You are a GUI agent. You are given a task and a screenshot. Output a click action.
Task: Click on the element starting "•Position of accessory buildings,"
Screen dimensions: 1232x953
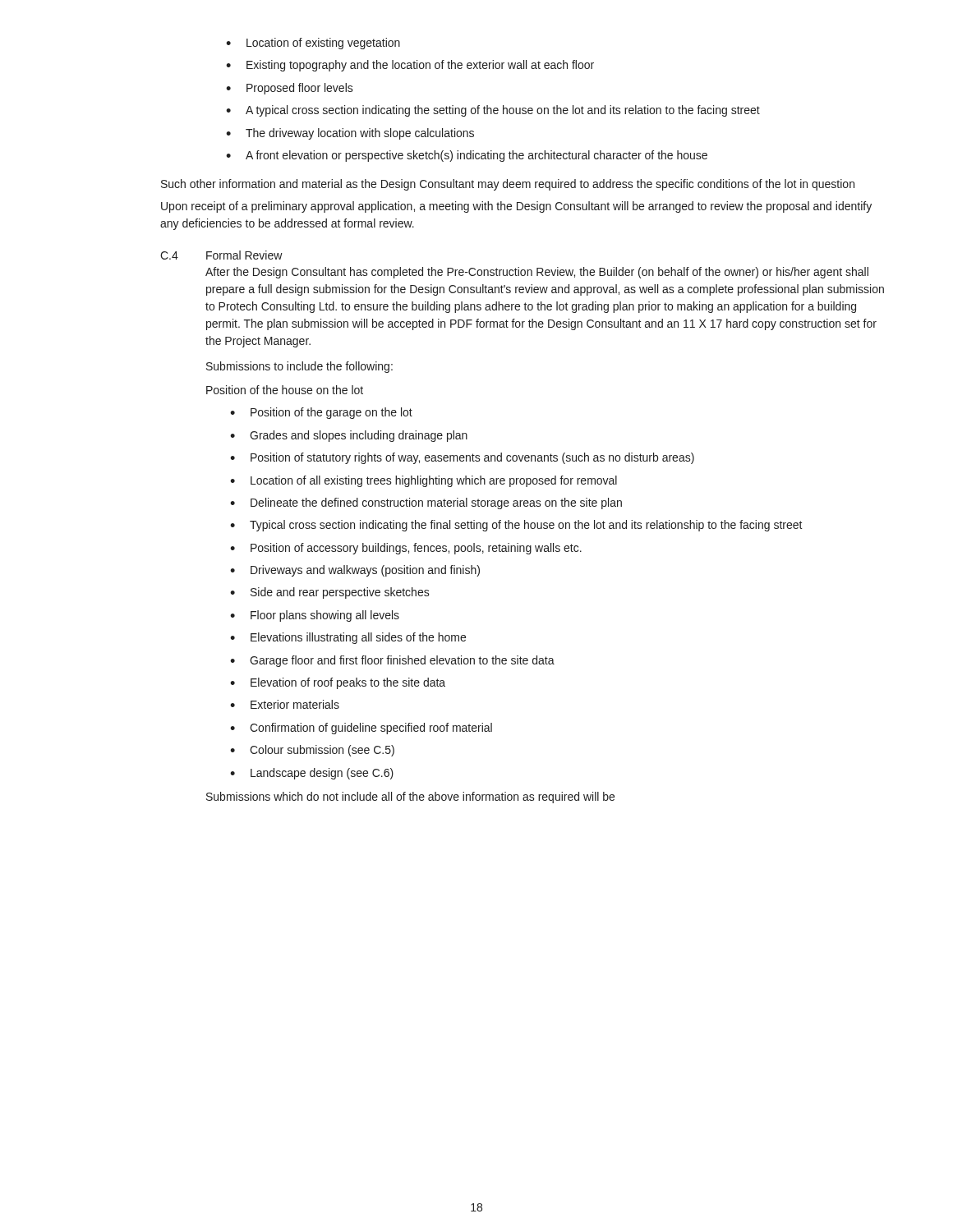(x=561, y=549)
